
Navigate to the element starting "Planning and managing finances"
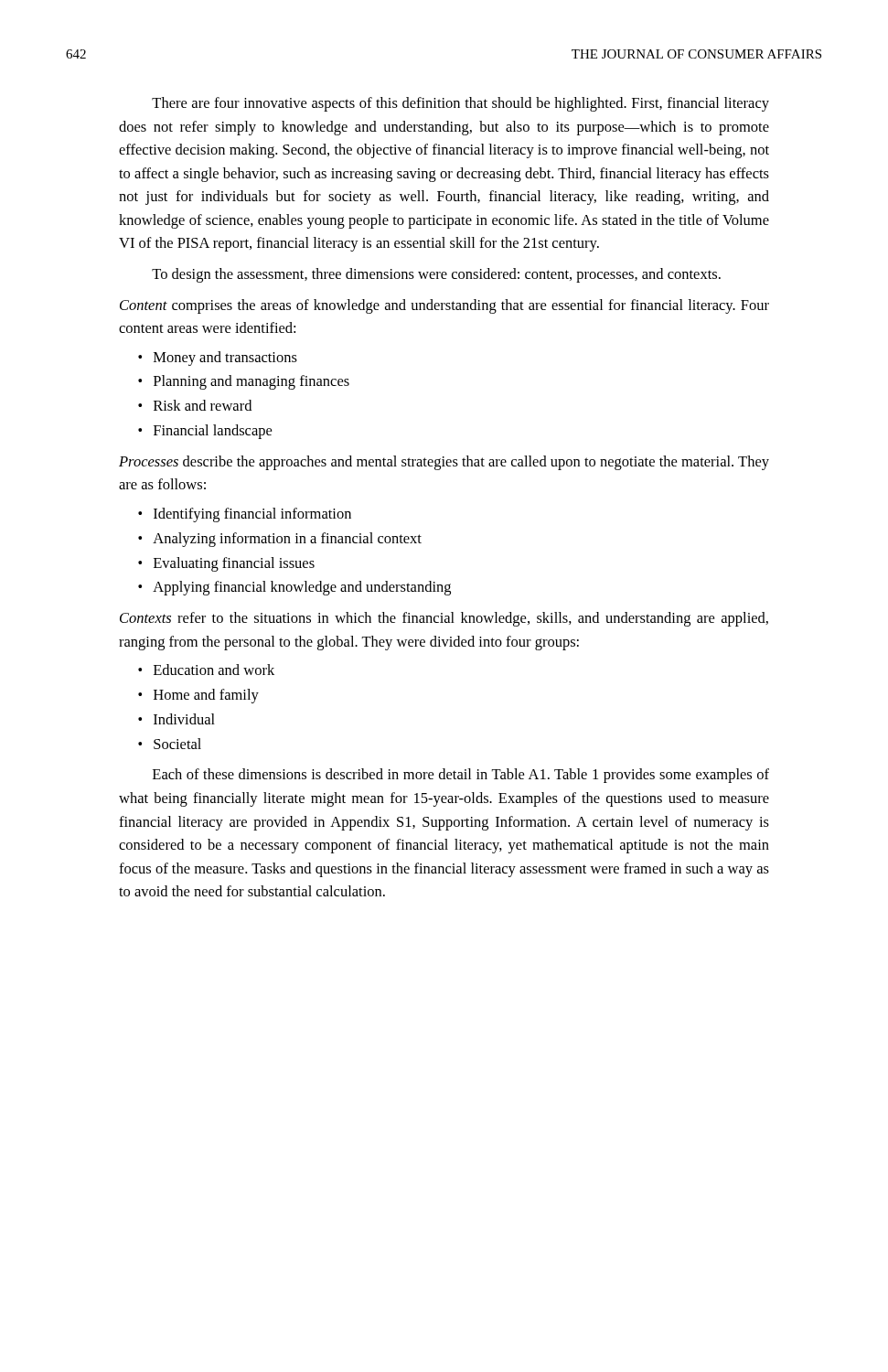[251, 381]
